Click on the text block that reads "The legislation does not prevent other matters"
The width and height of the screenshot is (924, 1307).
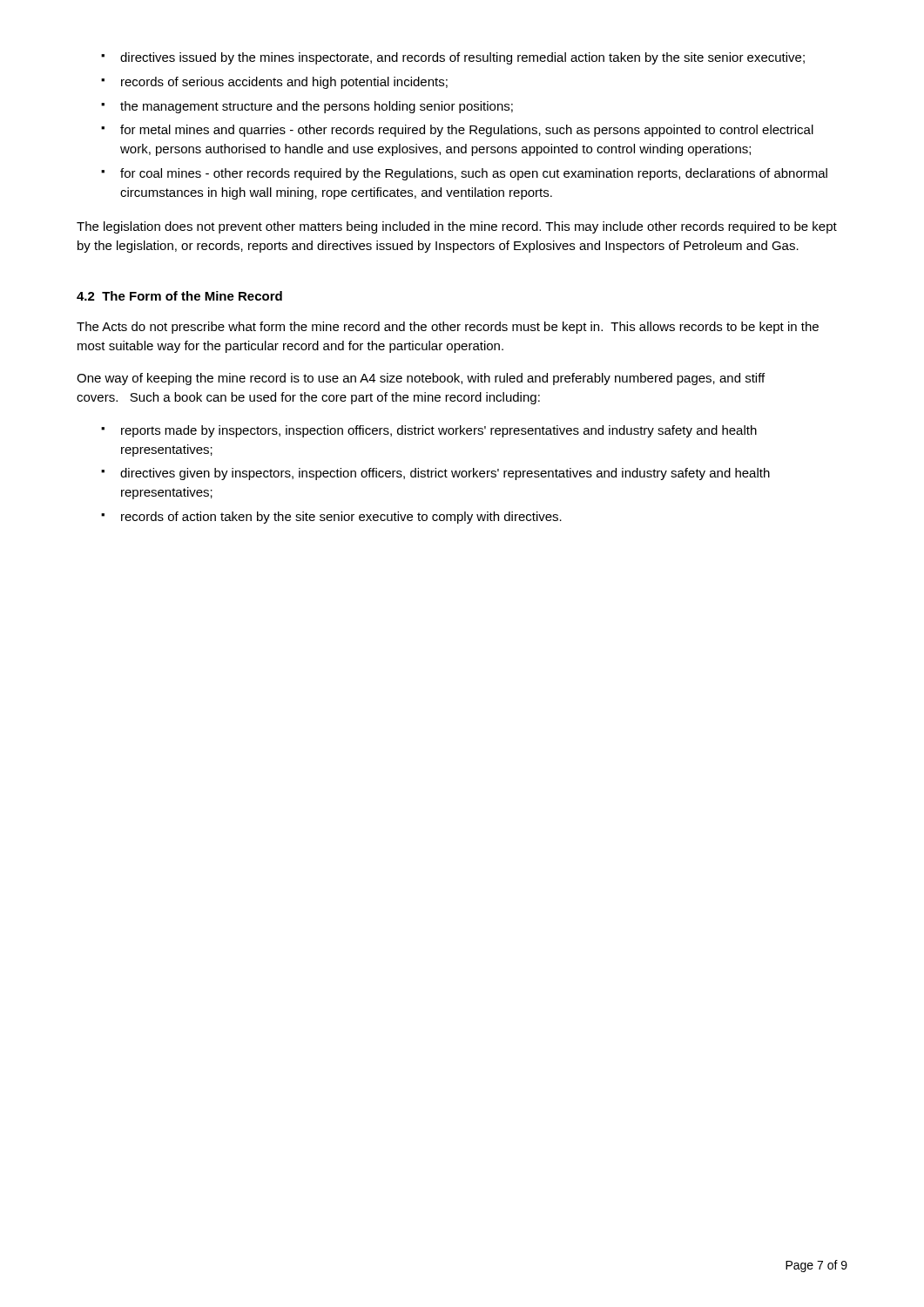click(x=457, y=236)
